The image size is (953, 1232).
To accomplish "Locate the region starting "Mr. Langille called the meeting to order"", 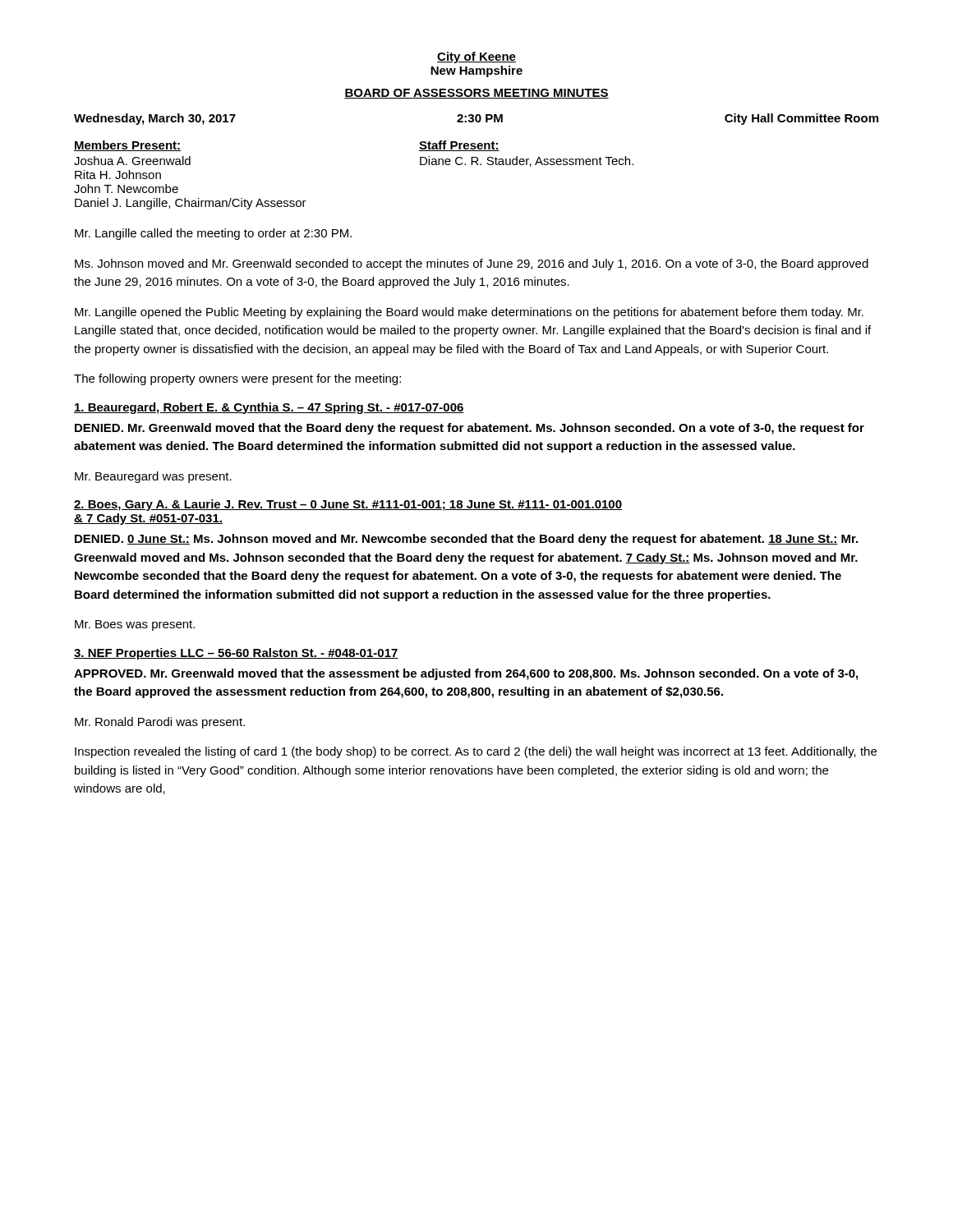I will point(213,233).
